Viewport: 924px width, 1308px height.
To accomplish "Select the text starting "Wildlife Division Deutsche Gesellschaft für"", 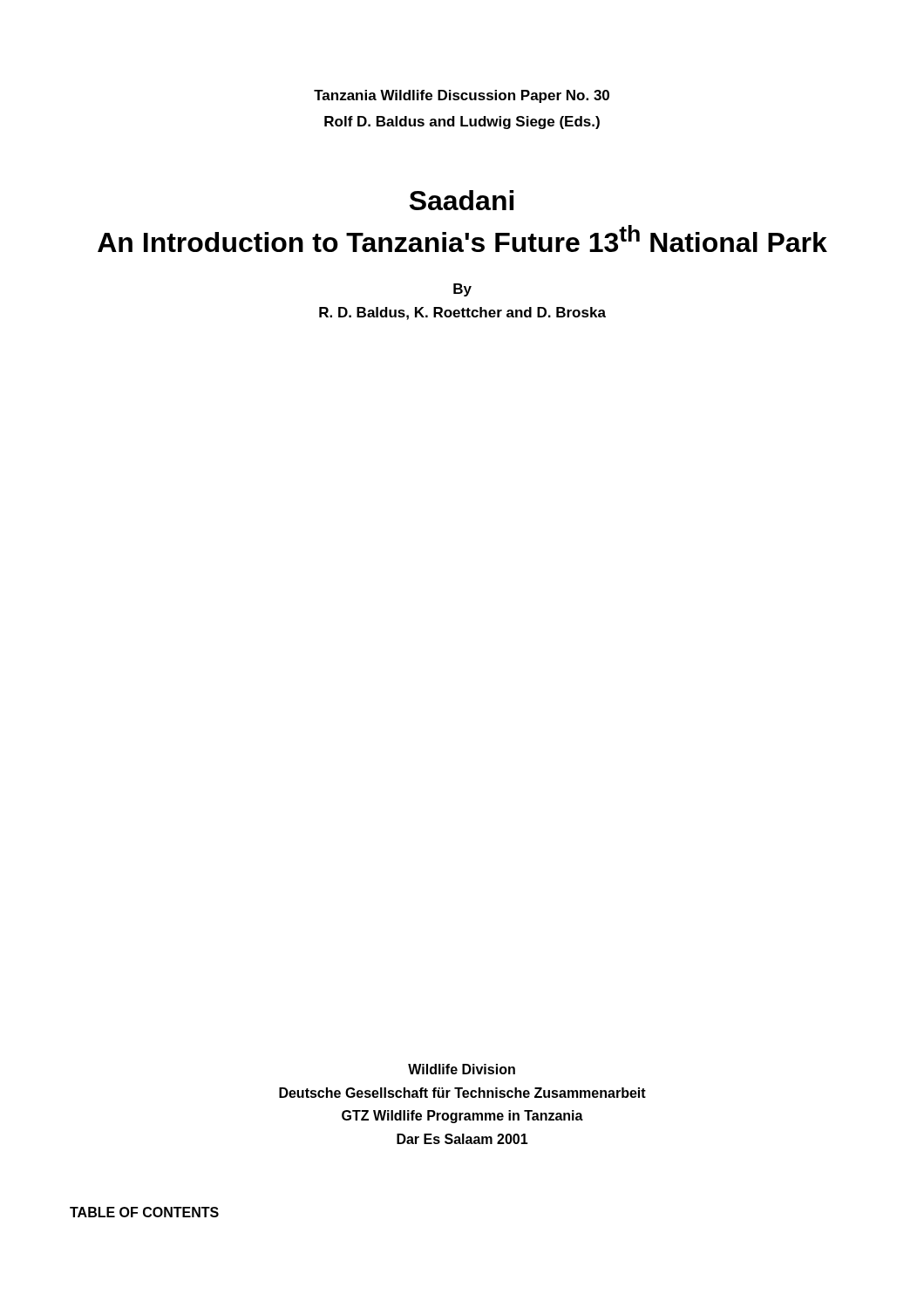I will pos(462,1104).
